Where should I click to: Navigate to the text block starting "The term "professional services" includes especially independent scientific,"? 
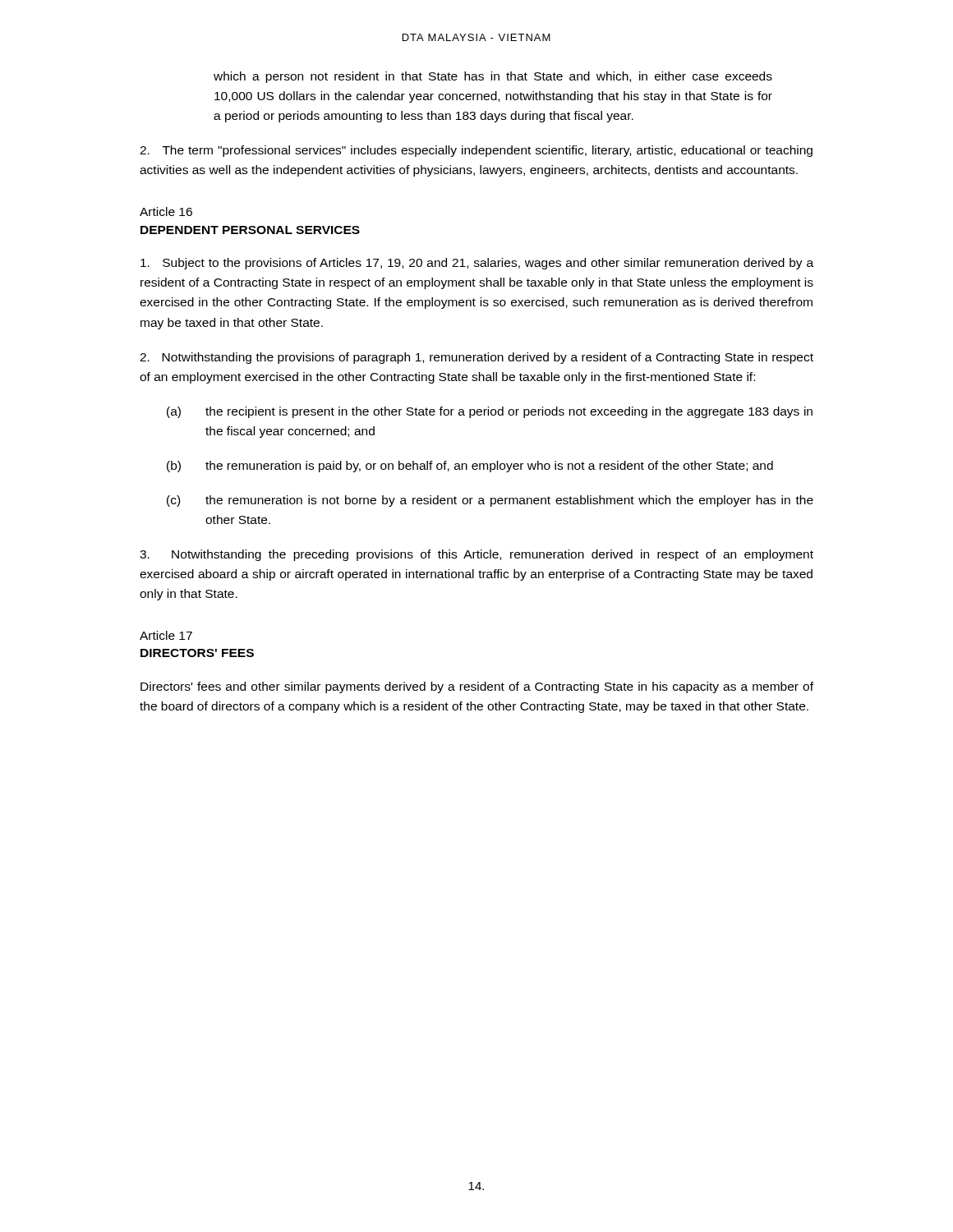tap(476, 160)
